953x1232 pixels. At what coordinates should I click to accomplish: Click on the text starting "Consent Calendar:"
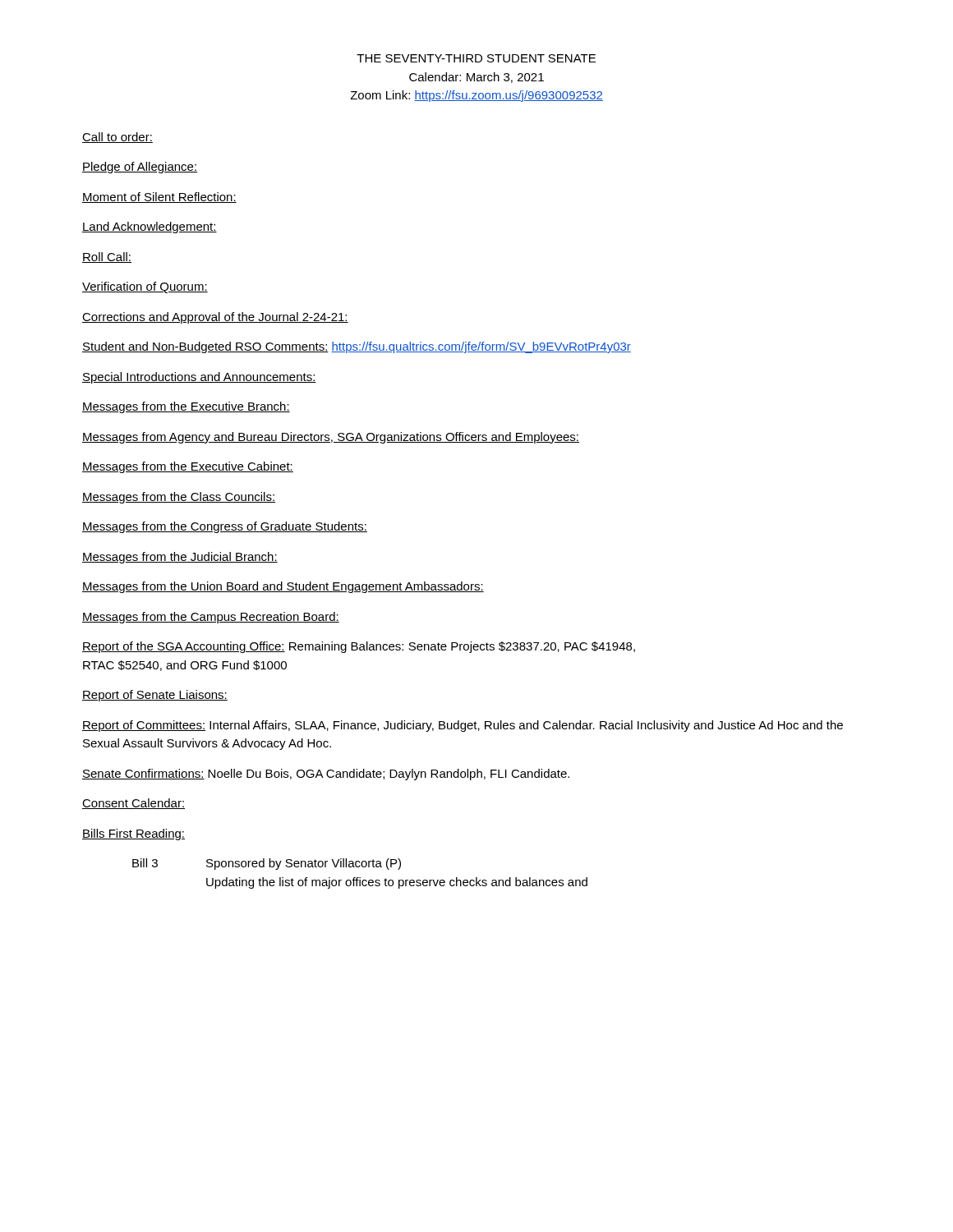point(134,803)
